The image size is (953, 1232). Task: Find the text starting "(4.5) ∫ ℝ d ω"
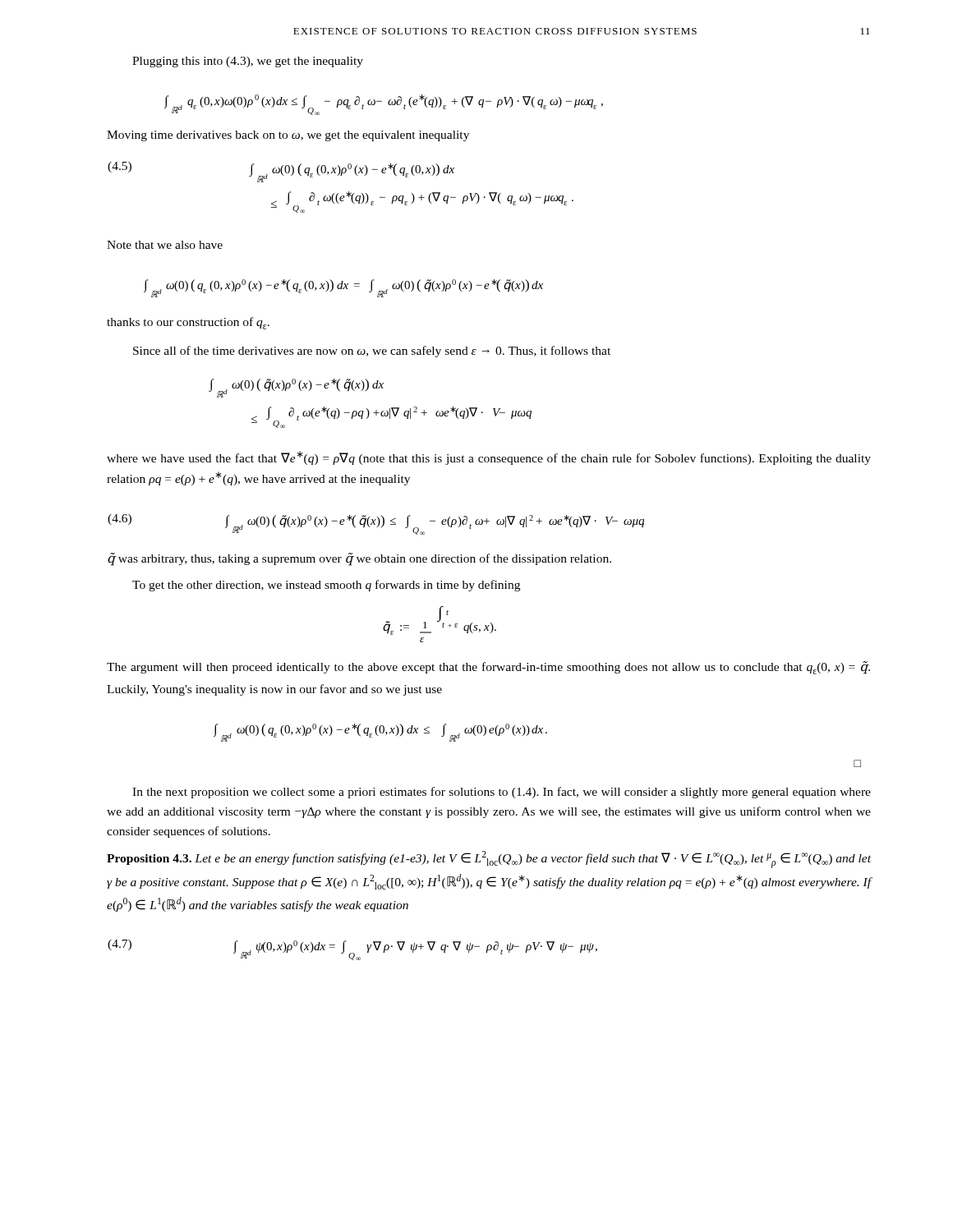(x=489, y=189)
